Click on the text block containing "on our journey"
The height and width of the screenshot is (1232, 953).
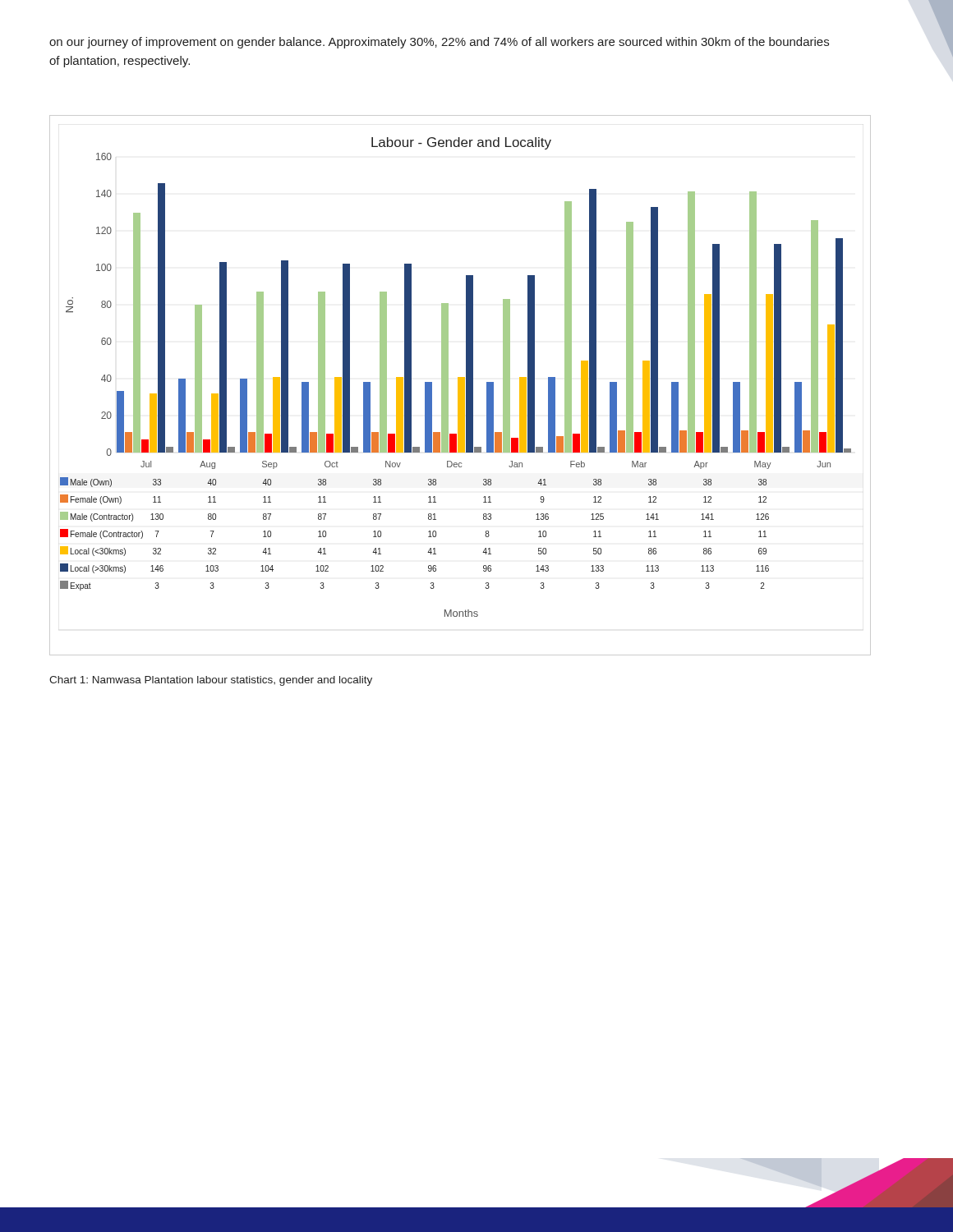[439, 51]
